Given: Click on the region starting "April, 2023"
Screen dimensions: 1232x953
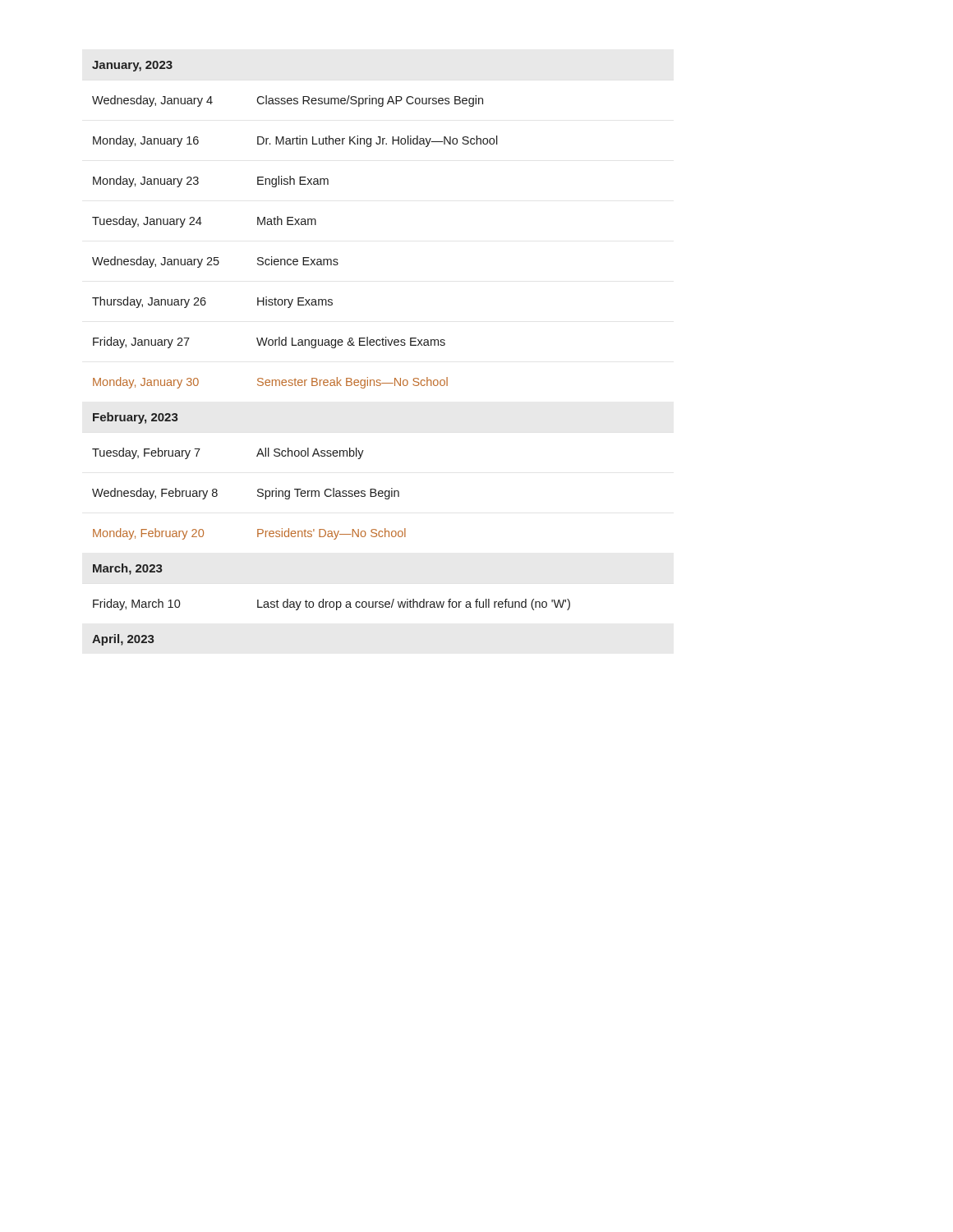Looking at the screenshot, I should [x=123, y=640].
